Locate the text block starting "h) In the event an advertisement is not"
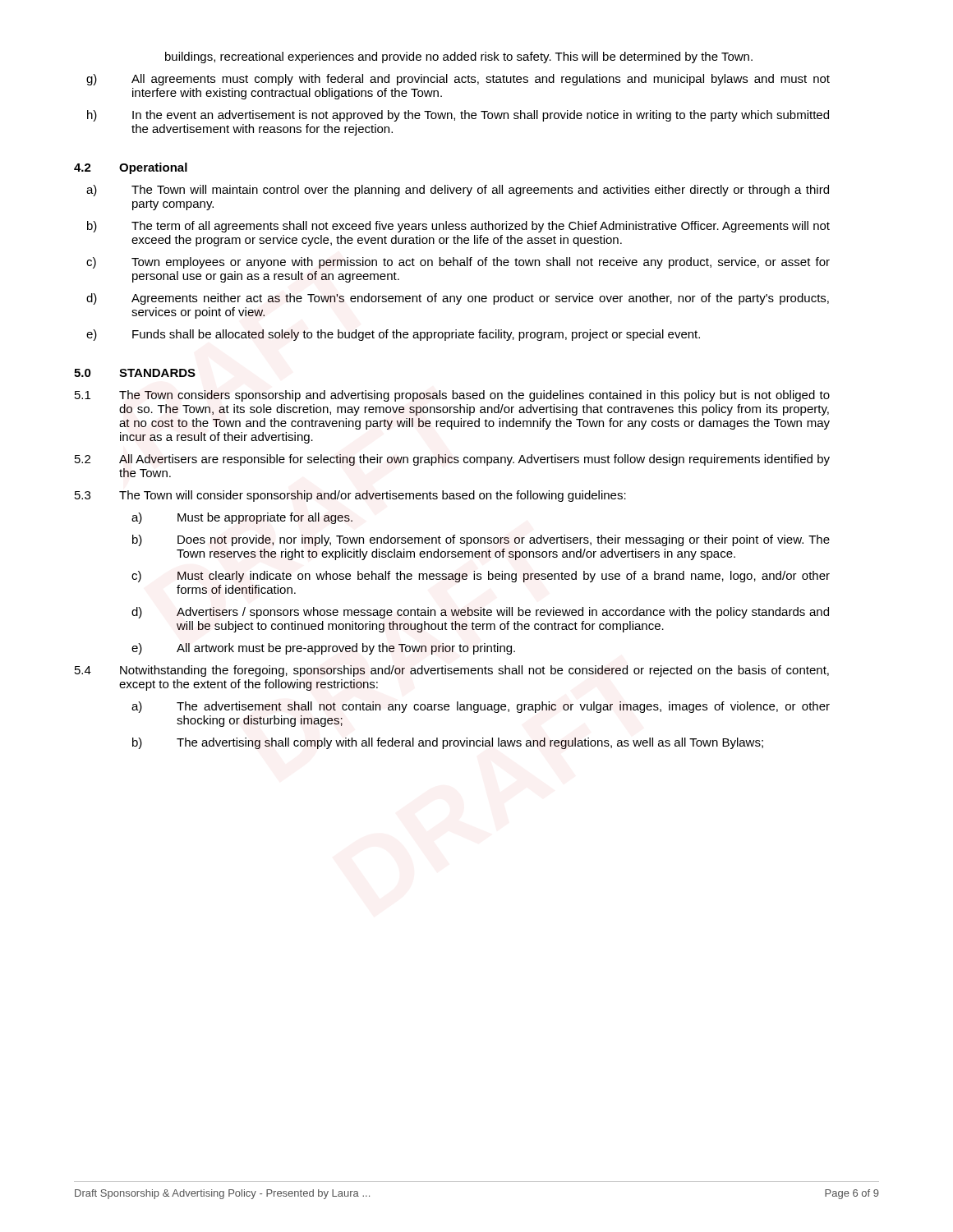The width and height of the screenshot is (953, 1232). pos(452,122)
